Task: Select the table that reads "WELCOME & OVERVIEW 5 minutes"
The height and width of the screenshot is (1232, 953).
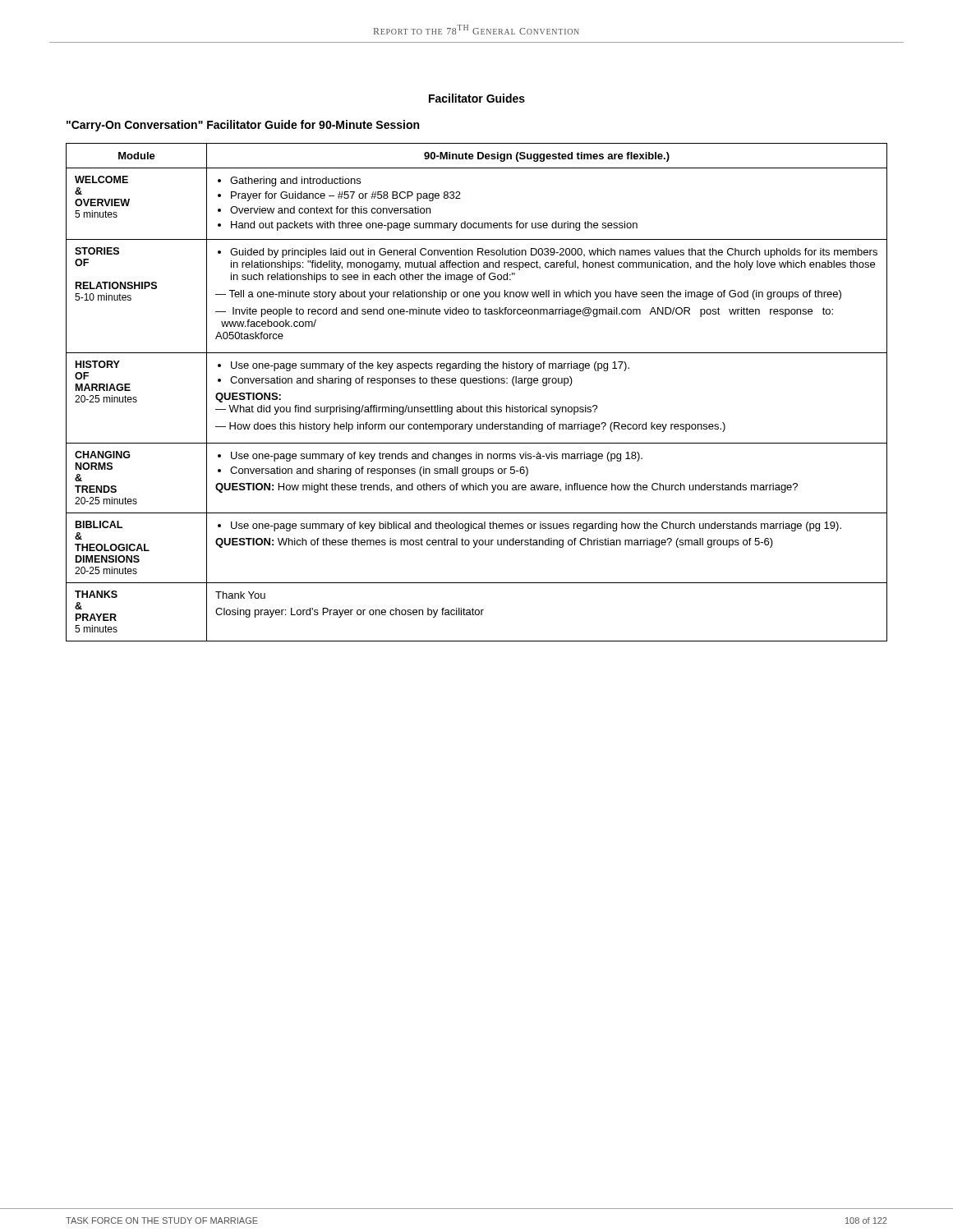Action: (476, 392)
